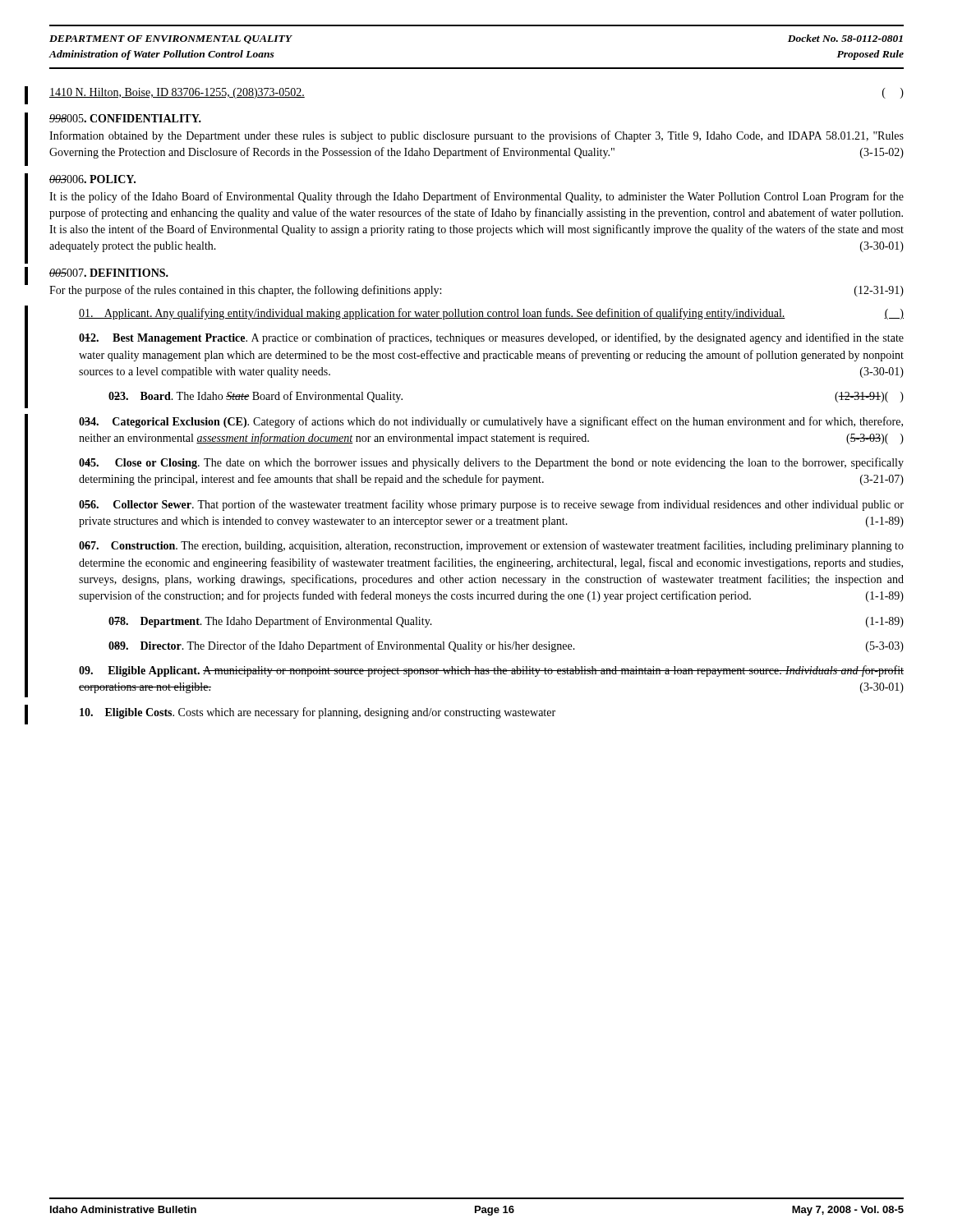The width and height of the screenshot is (953, 1232).
Task: Click on the section header with the text "998005. CONFIDENTIALITY."
Action: (125, 119)
